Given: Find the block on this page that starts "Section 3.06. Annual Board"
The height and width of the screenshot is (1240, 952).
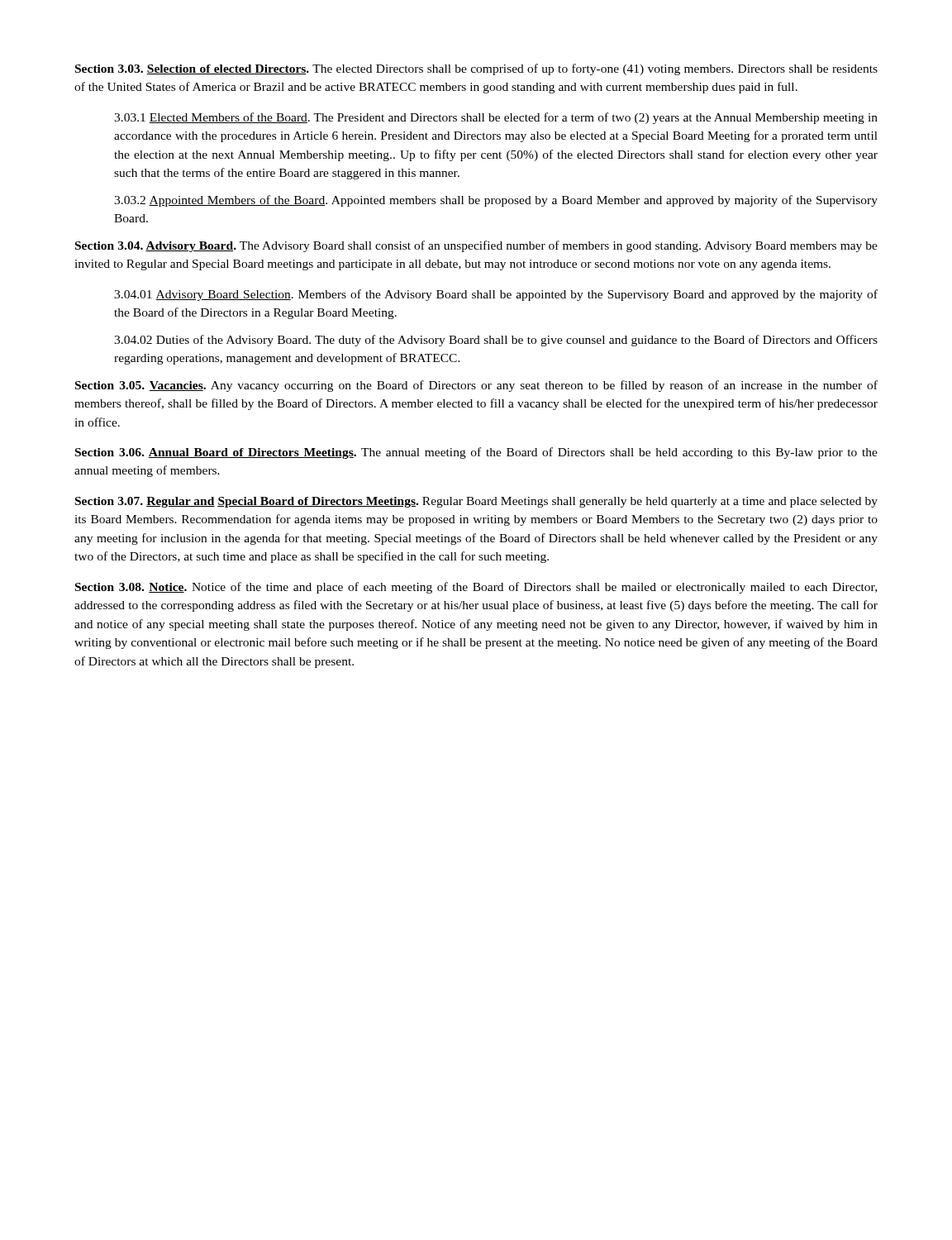Looking at the screenshot, I should click(476, 461).
